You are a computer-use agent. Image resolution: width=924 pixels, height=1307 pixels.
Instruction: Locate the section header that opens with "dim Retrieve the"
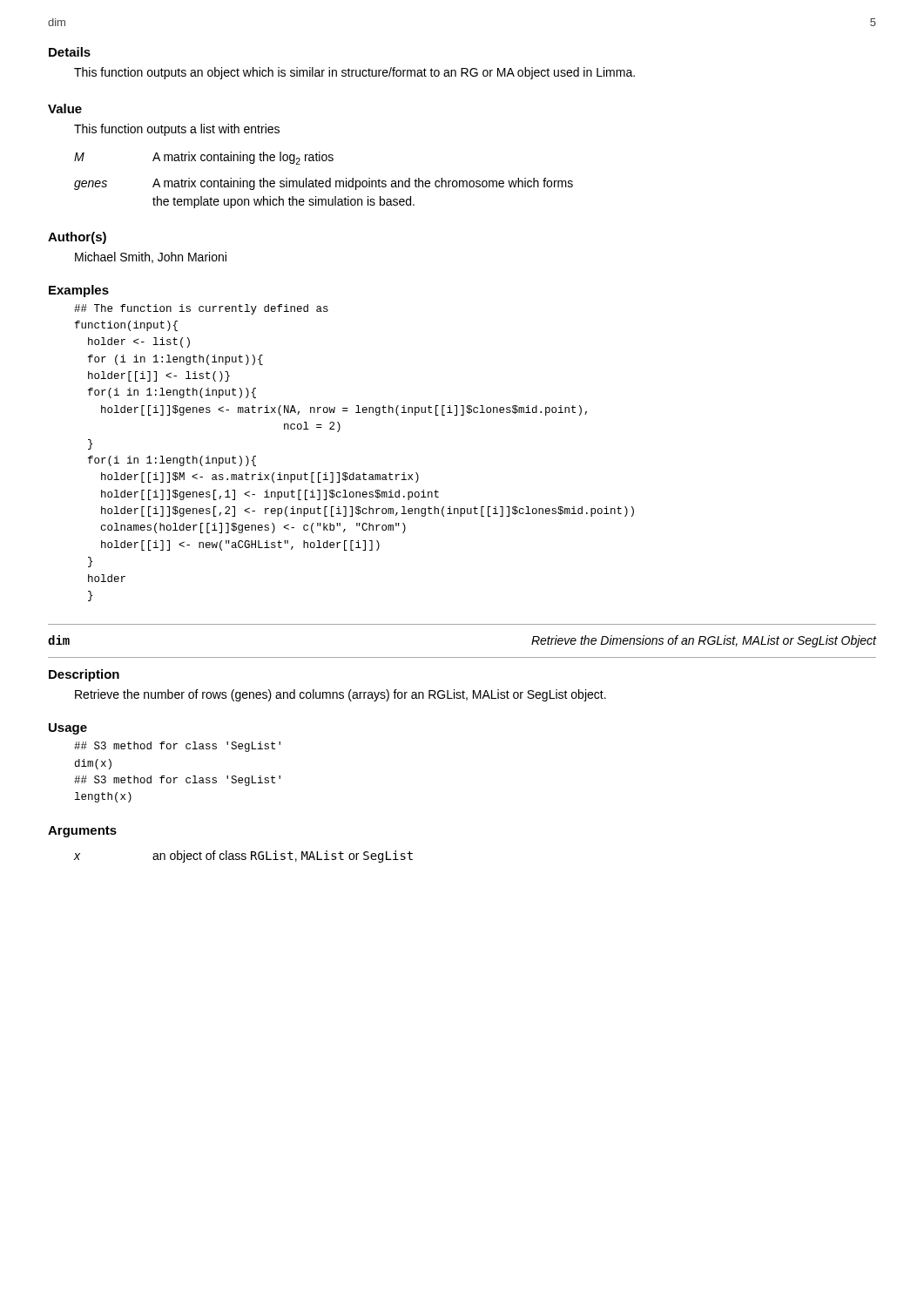[63, 641]
